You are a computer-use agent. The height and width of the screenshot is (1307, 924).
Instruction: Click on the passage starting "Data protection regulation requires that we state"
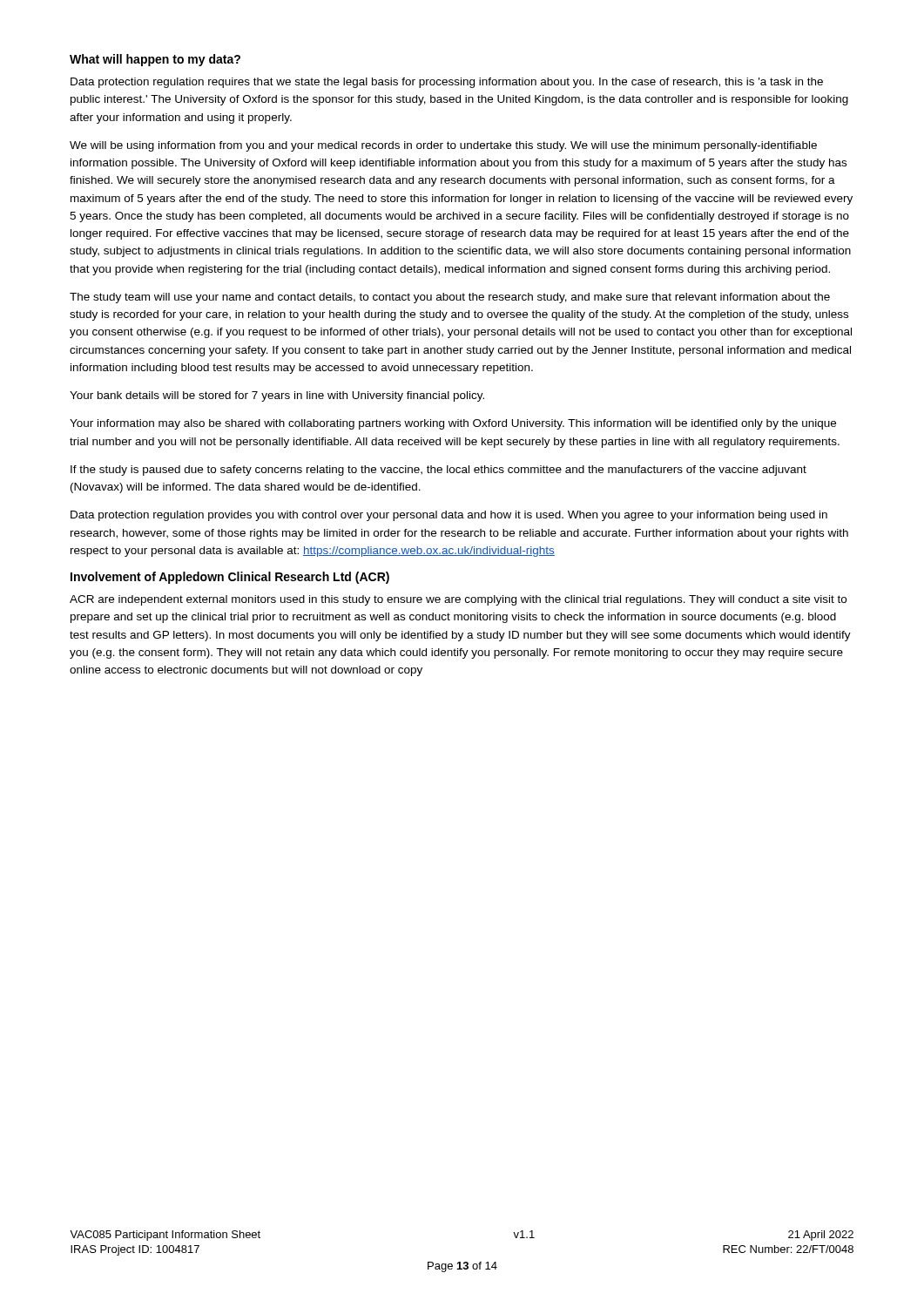(459, 99)
